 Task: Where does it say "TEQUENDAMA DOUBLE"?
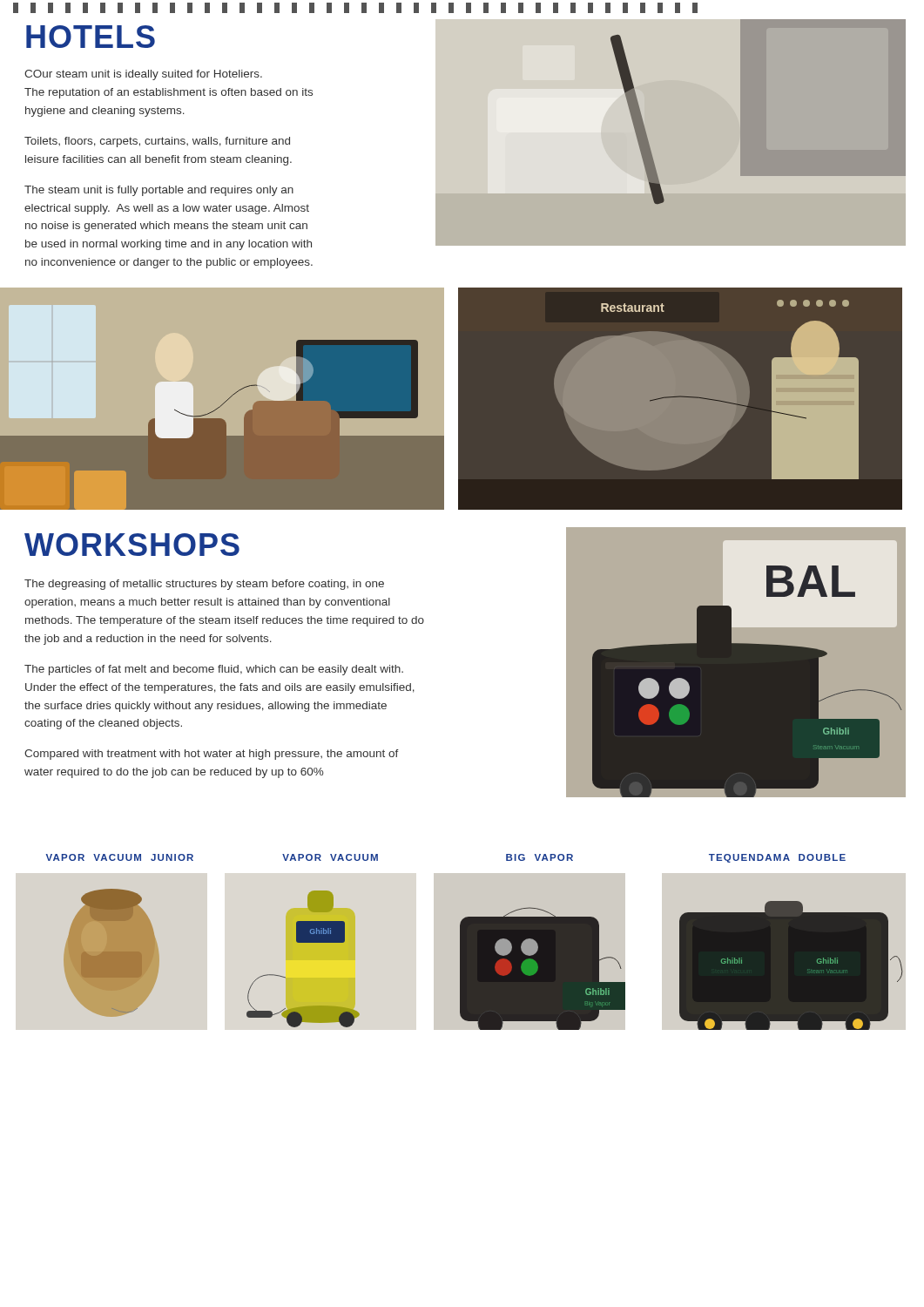tap(778, 857)
